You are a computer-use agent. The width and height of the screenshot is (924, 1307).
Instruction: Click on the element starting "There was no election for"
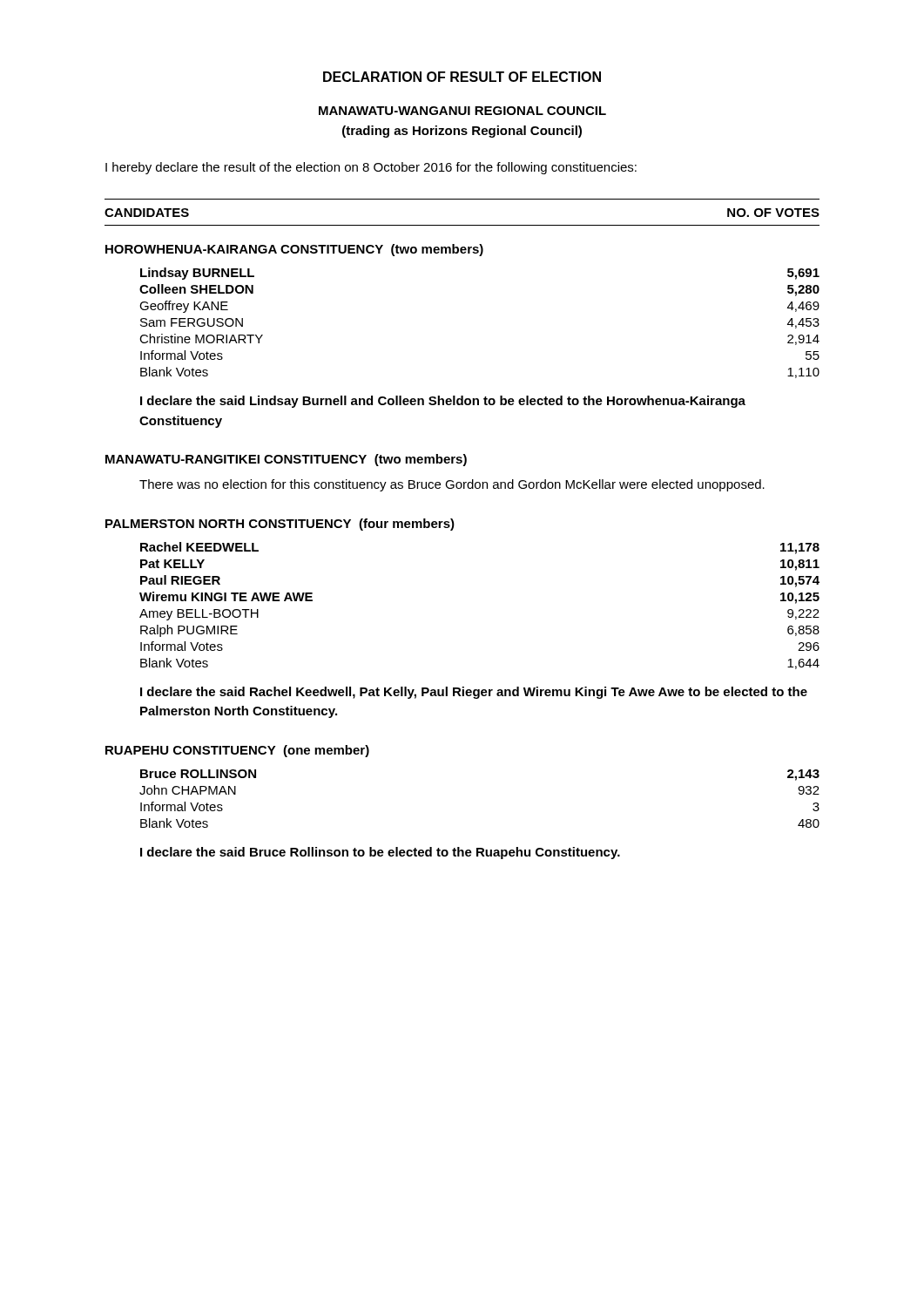point(452,484)
